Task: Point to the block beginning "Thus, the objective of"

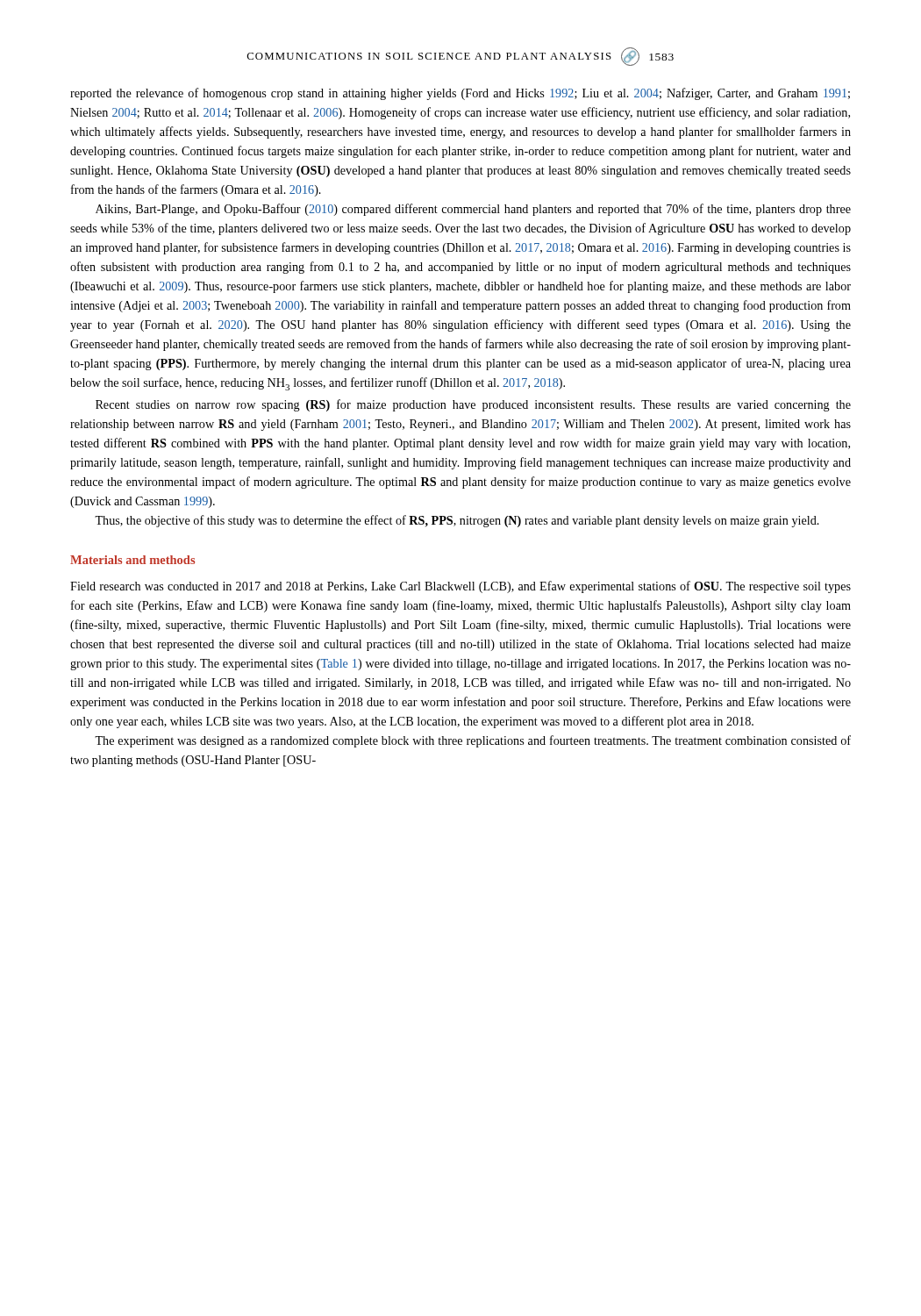Action: pyautogui.click(x=460, y=520)
